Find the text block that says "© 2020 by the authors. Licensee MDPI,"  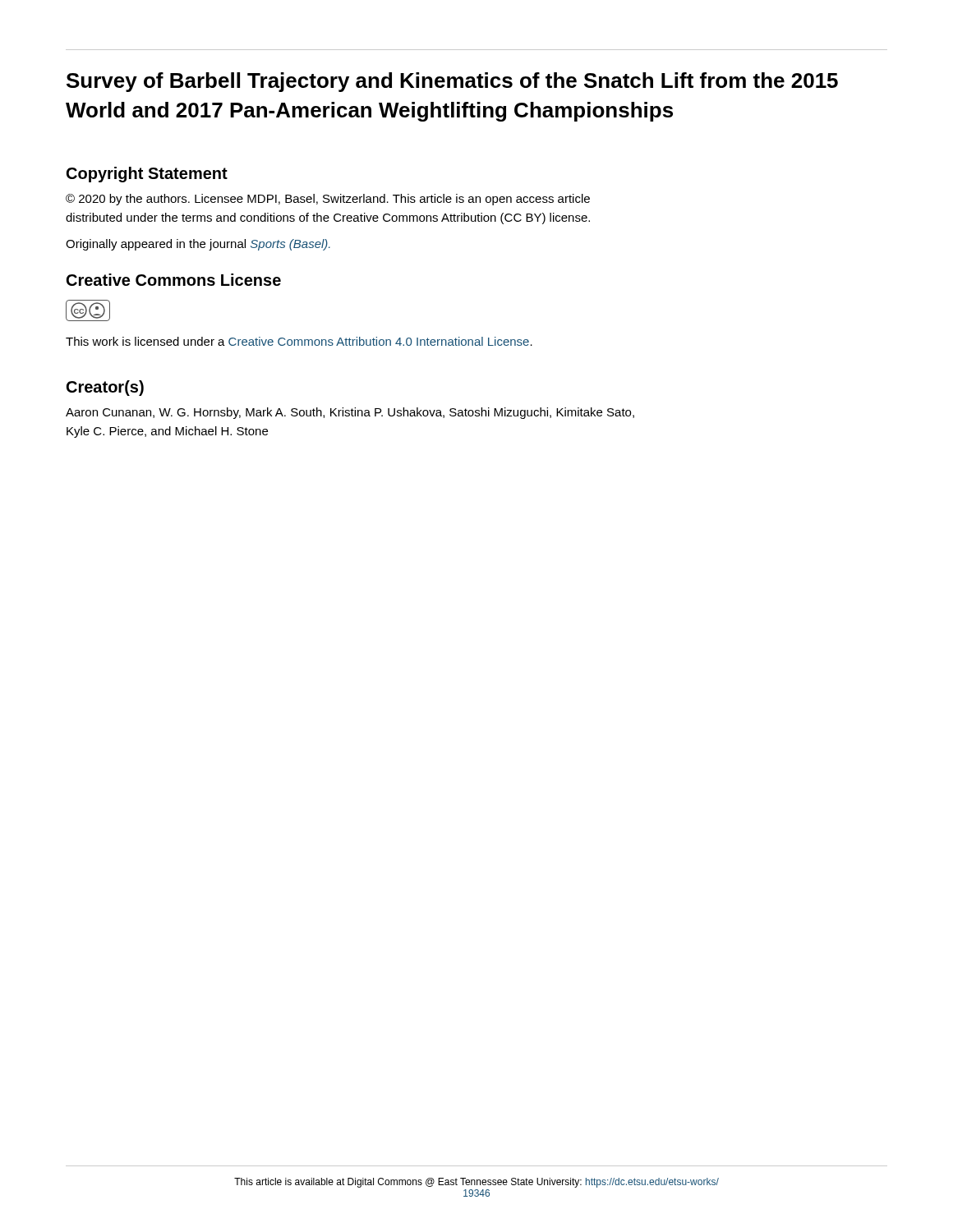328,208
